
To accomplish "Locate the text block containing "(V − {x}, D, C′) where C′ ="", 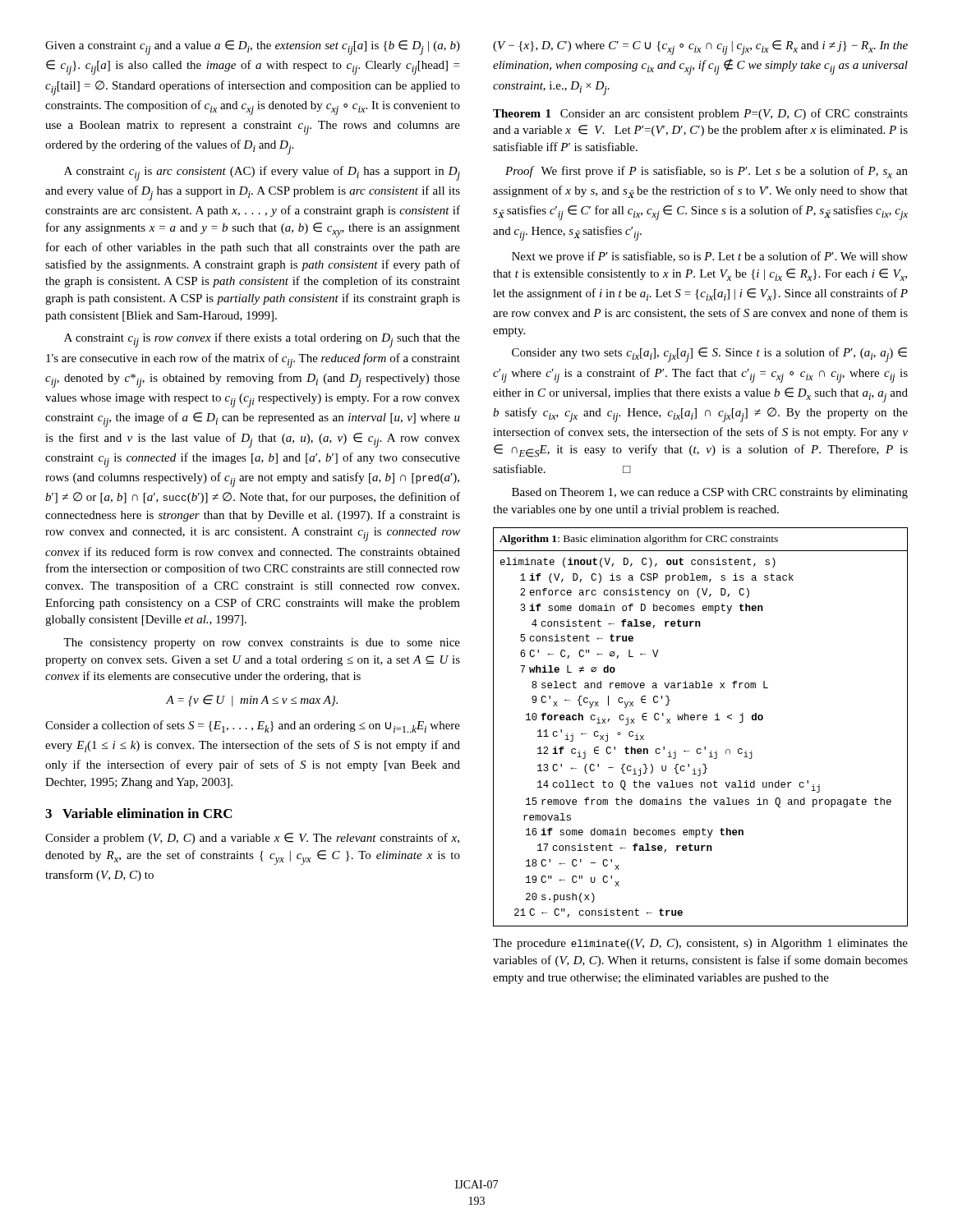I will (x=700, y=67).
